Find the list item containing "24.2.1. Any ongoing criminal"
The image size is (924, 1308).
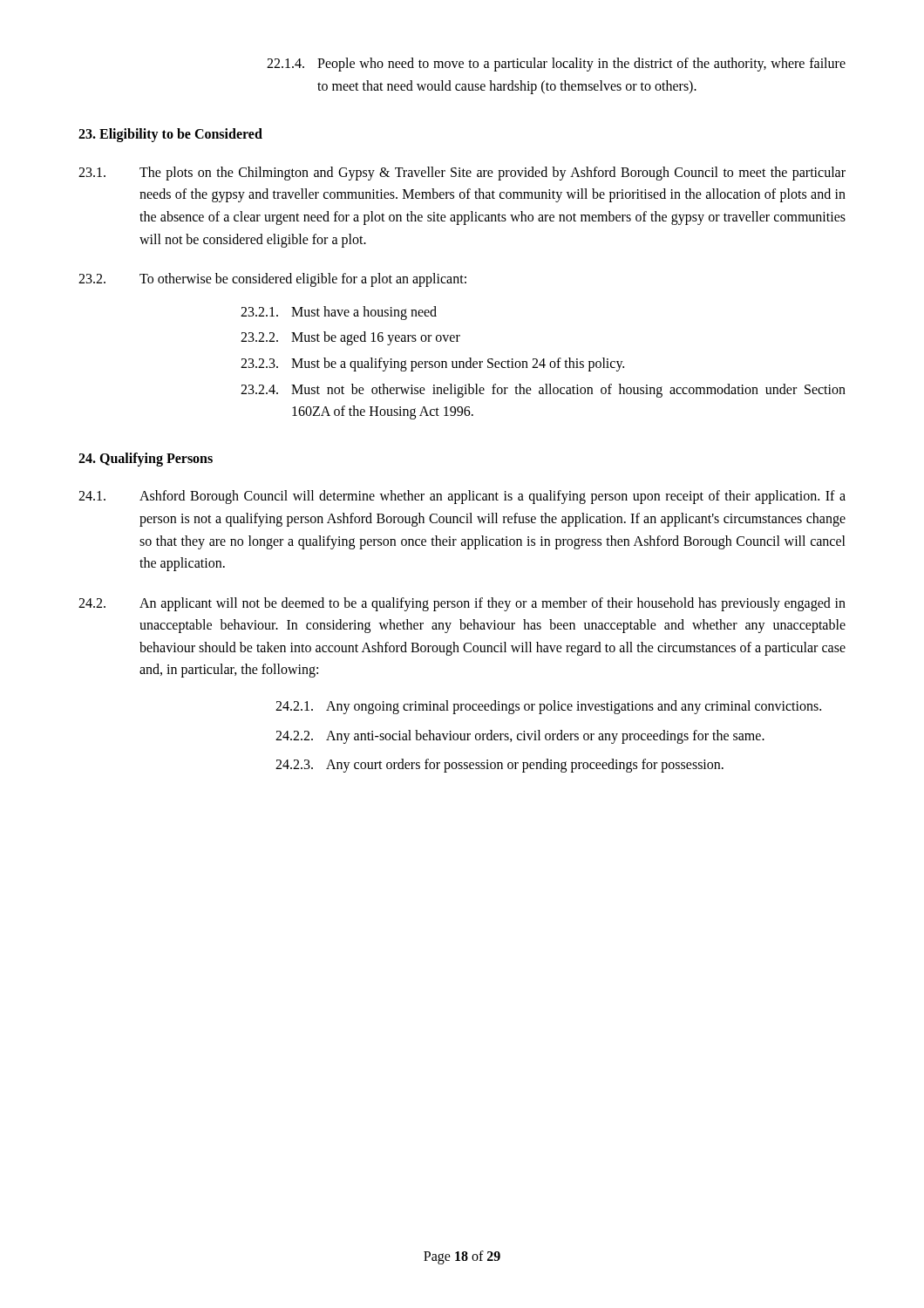pos(462,706)
